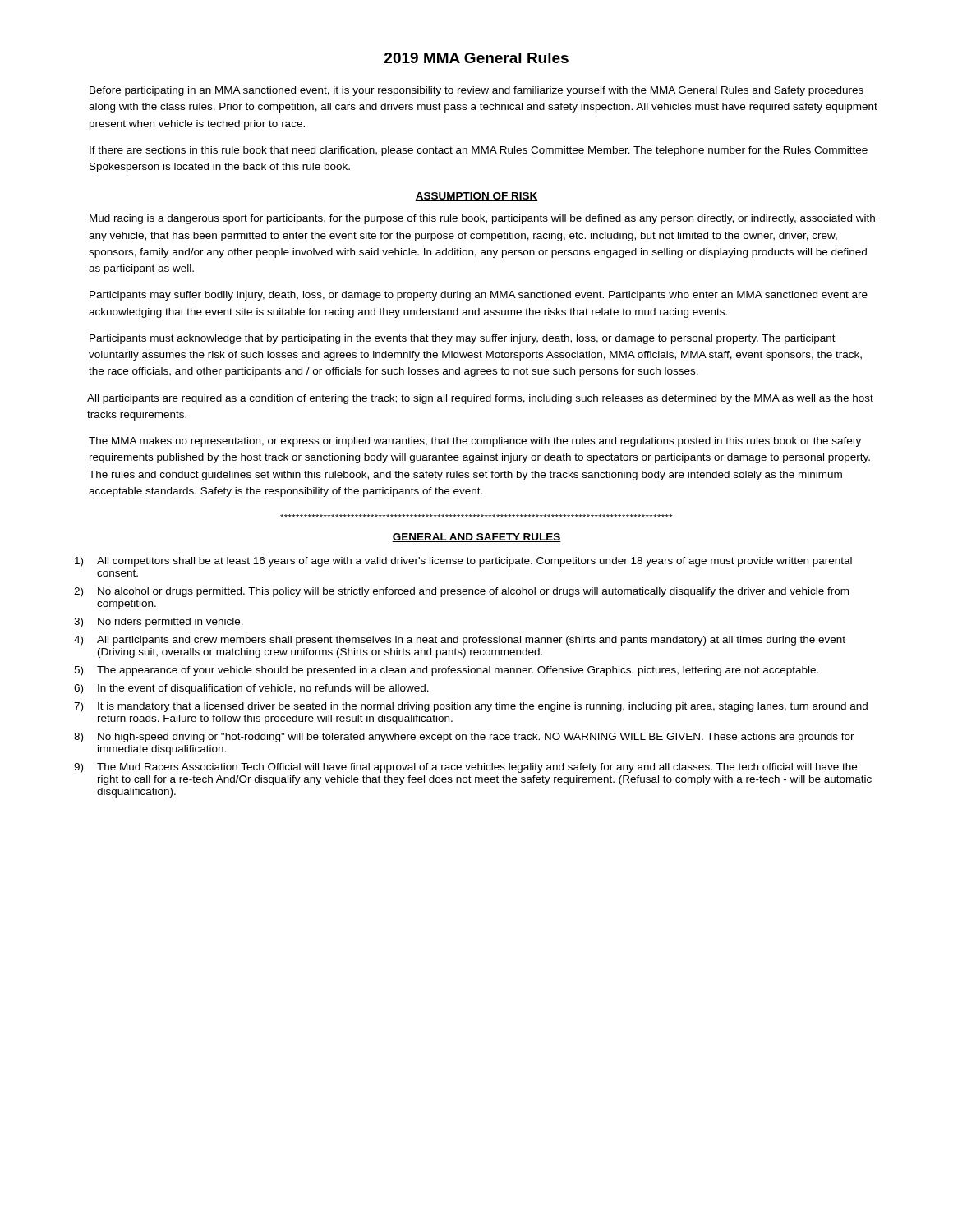Screen dimensions: 1232x953
Task: Point to "ASSUMPTION OF RISK"
Action: (476, 196)
